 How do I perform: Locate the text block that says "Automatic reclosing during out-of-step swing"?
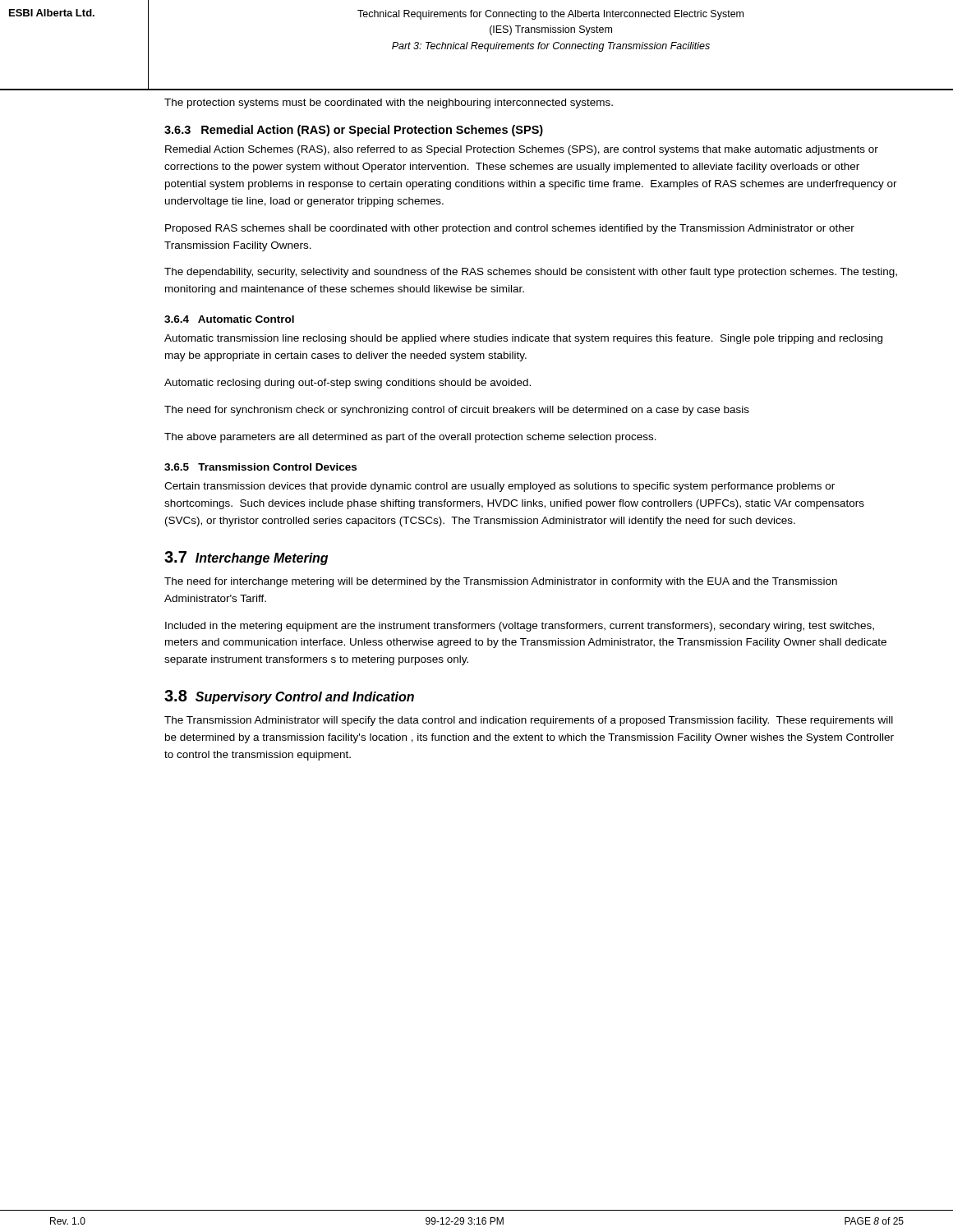click(x=348, y=382)
